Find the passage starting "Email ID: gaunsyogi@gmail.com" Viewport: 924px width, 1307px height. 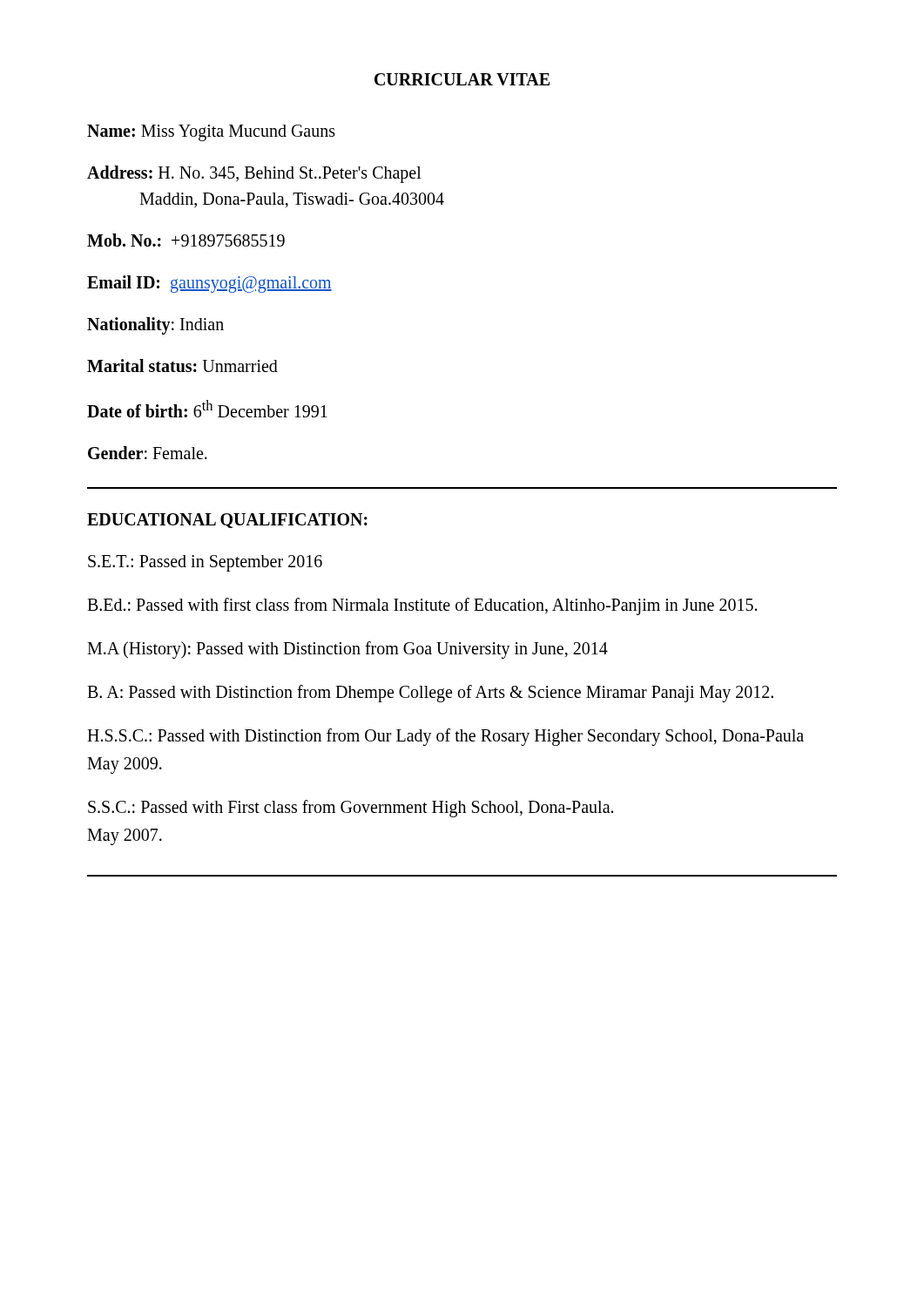tap(209, 282)
